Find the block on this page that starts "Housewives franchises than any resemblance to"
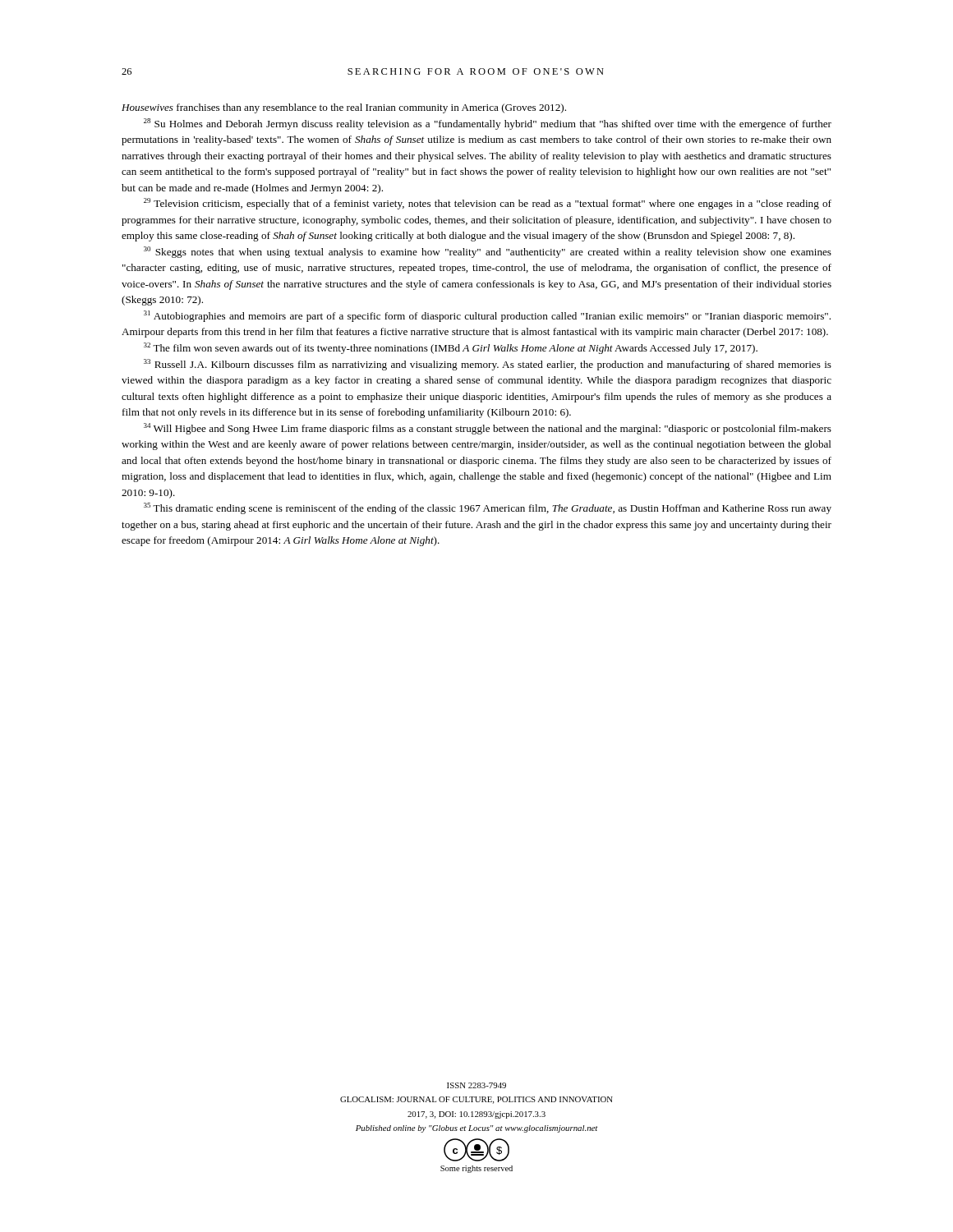This screenshot has height=1232, width=953. pos(476,324)
